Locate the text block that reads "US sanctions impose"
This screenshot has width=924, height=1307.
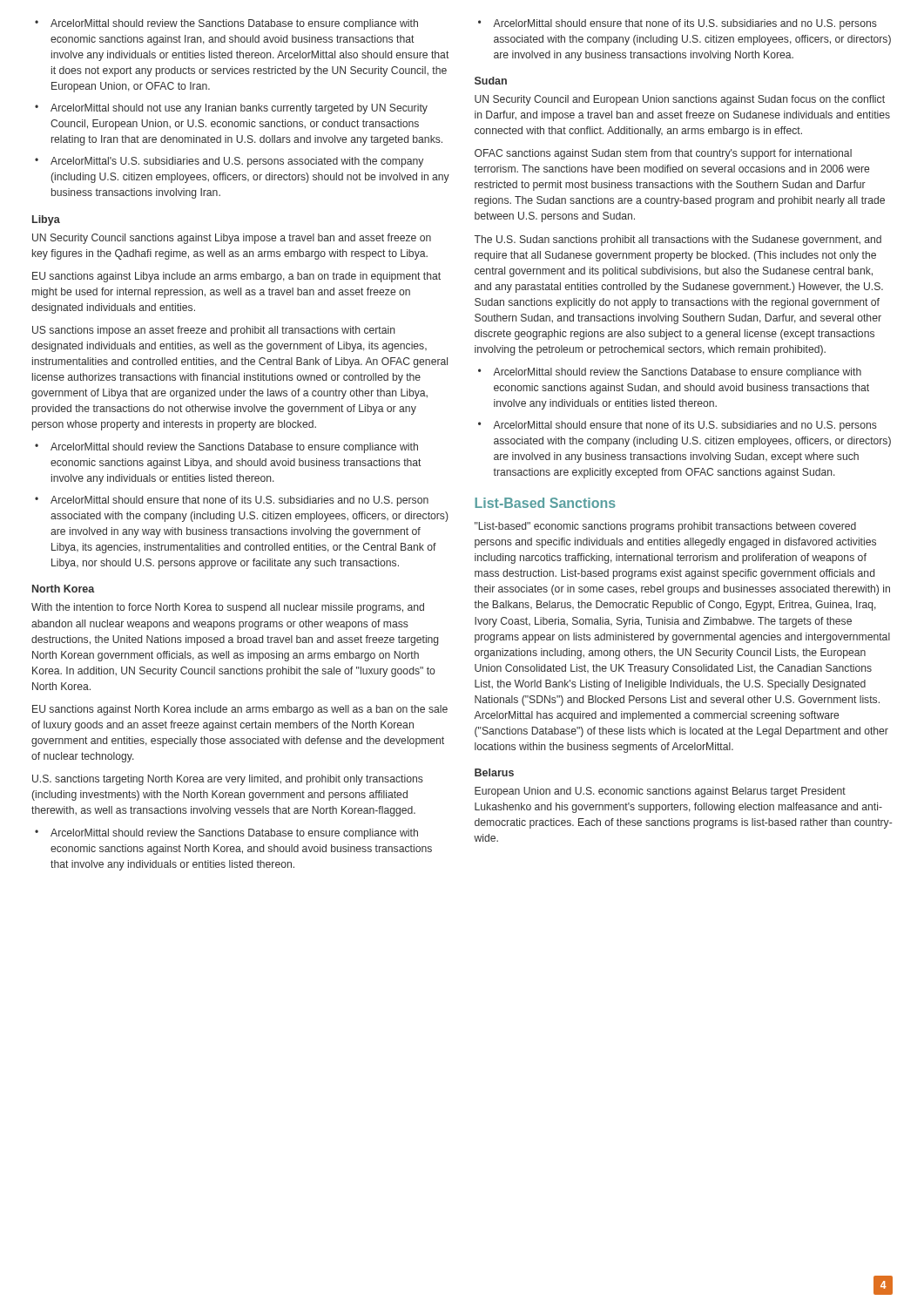pyautogui.click(x=240, y=377)
